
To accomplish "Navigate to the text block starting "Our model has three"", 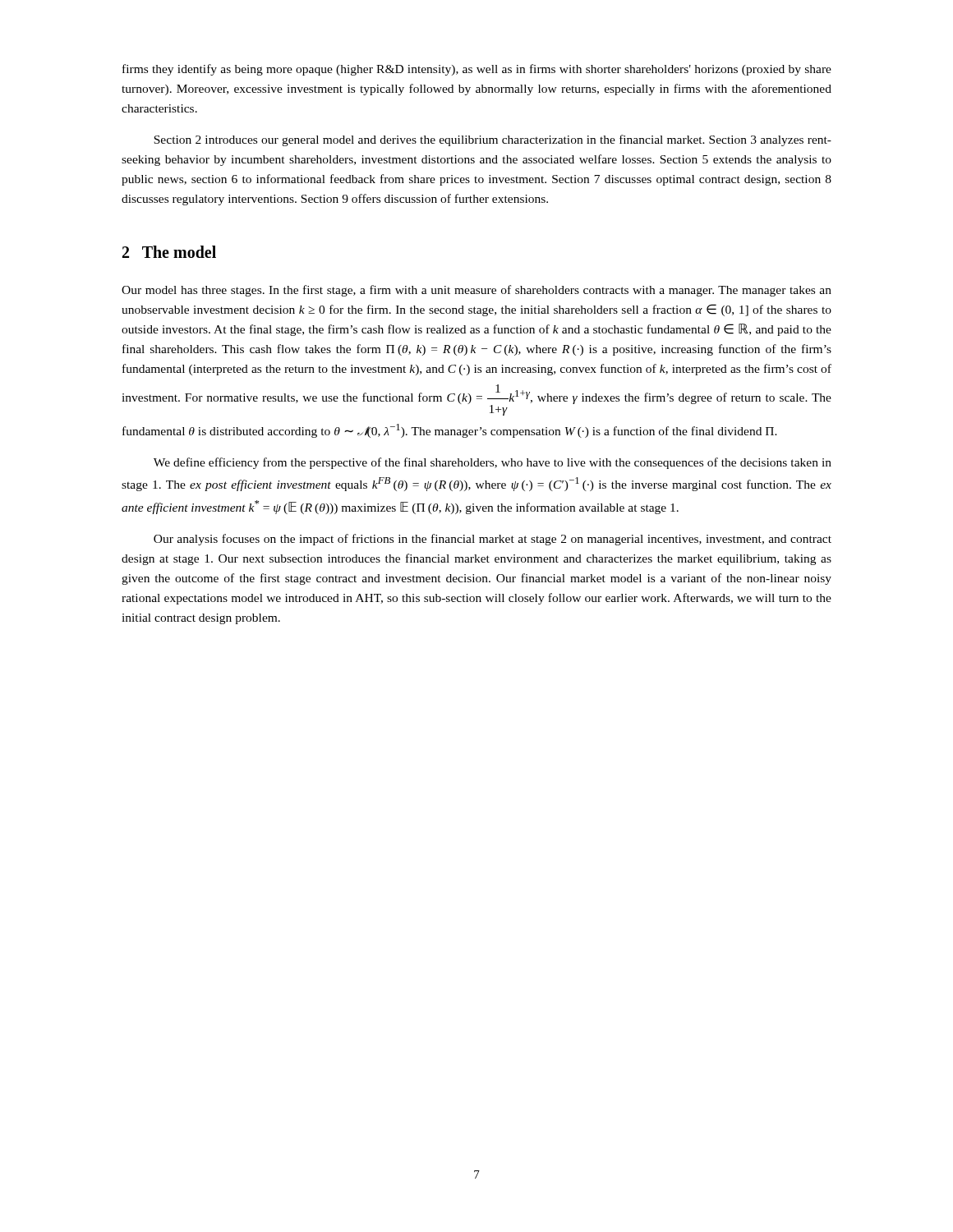I will coord(476,361).
